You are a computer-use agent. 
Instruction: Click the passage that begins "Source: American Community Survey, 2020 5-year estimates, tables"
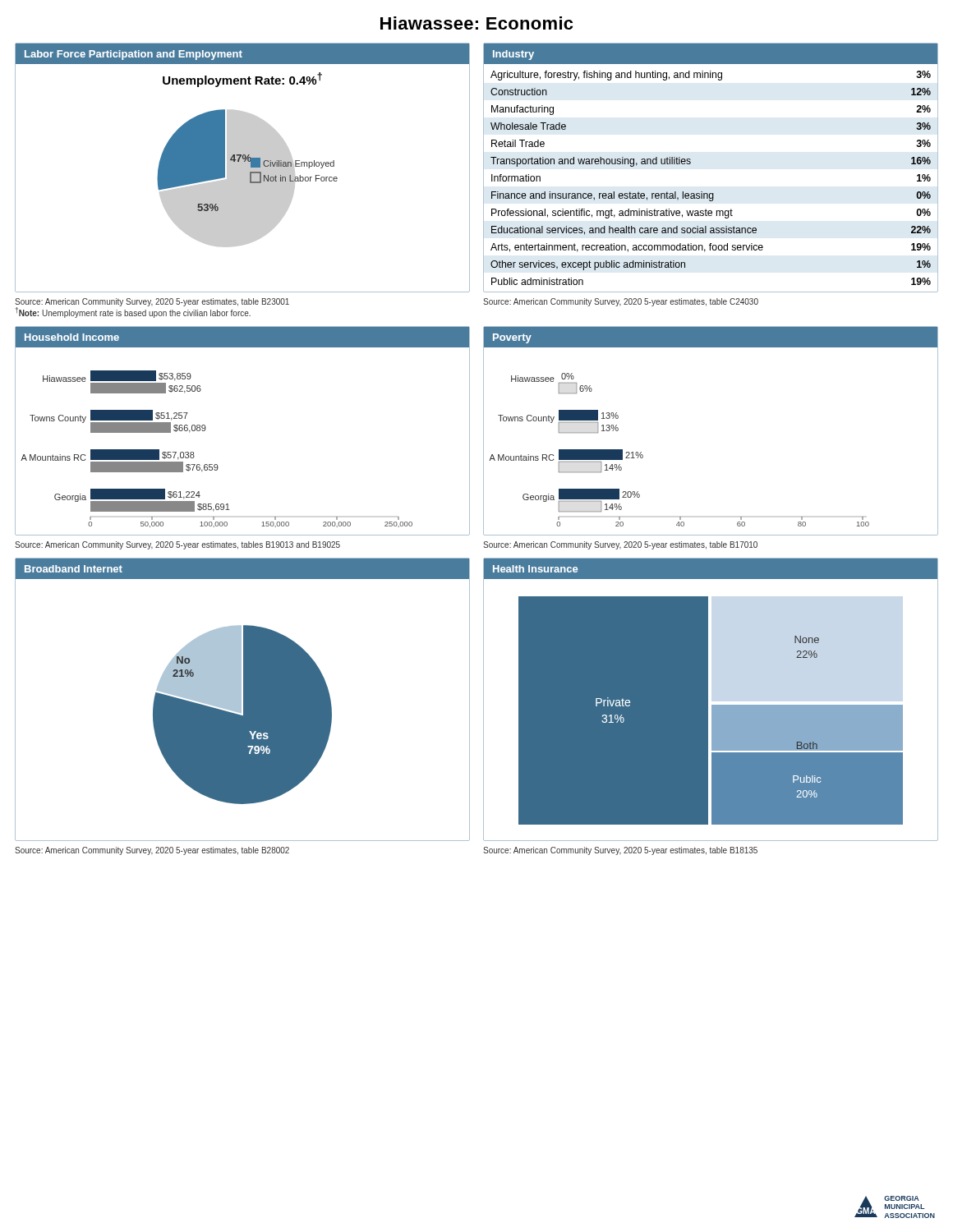(x=177, y=545)
